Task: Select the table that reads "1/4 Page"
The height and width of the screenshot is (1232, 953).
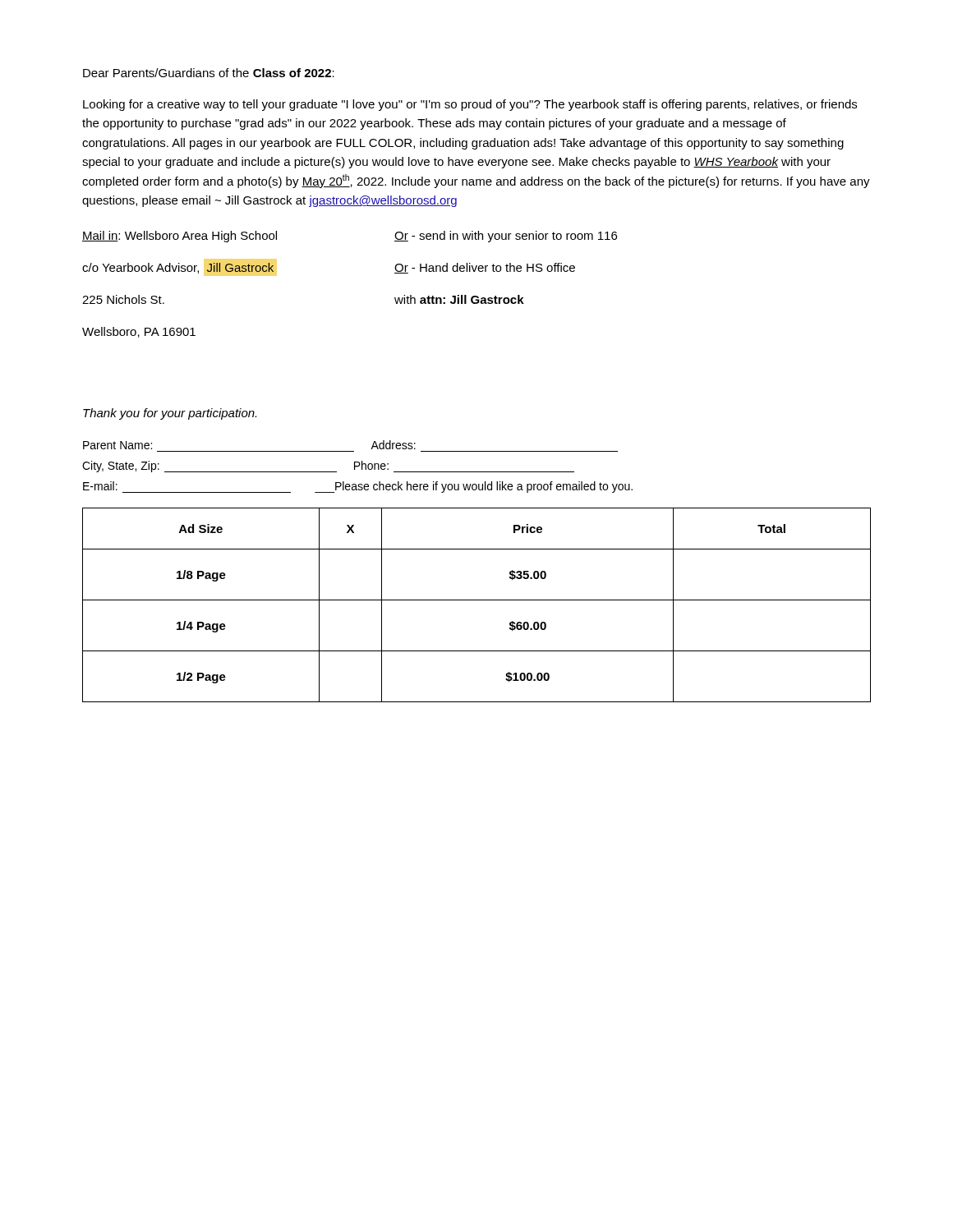Action: click(x=476, y=605)
